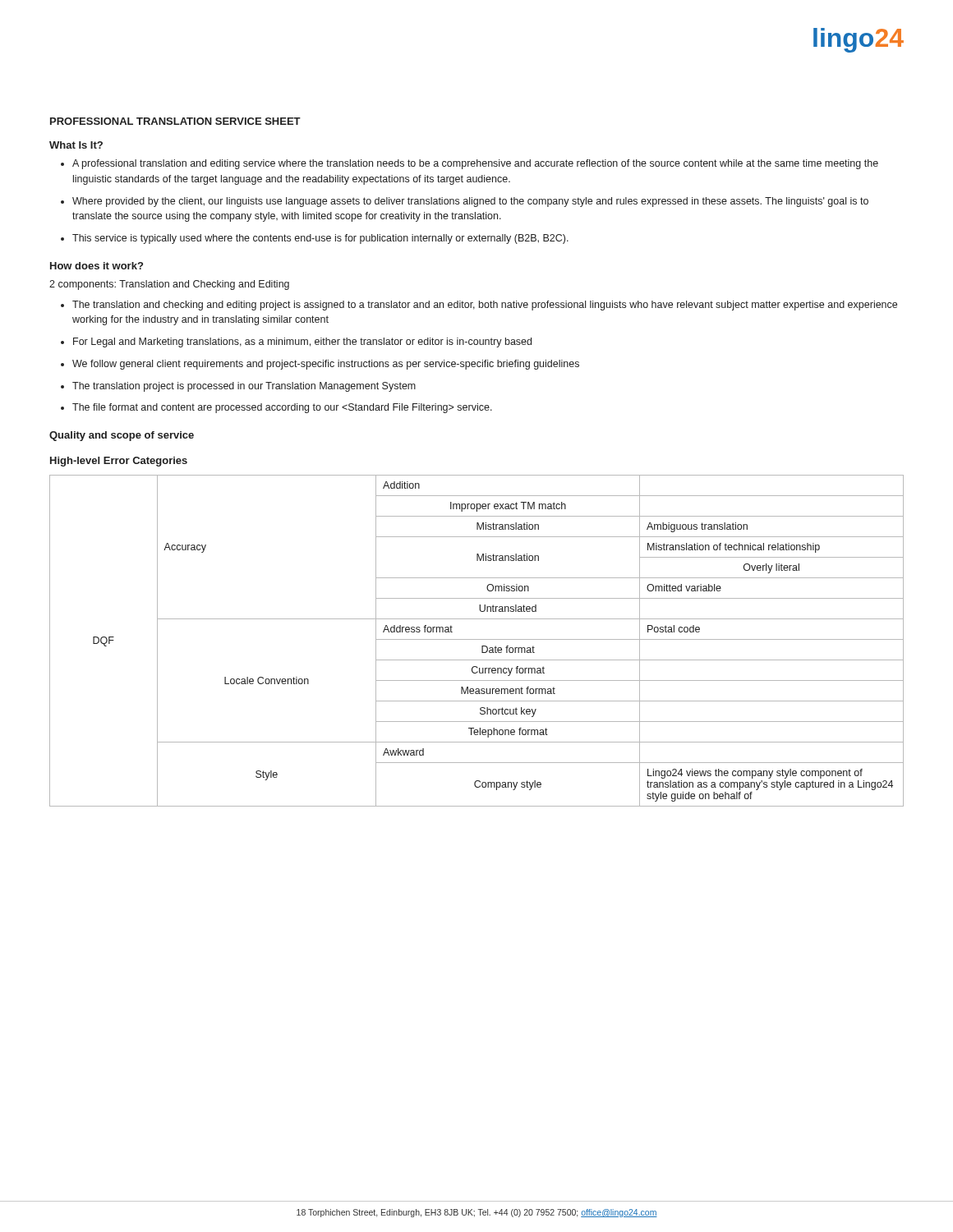This screenshot has height=1232, width=953.
Task: Find "How does it work?" on this page
Action: click(x=96, y=265)
